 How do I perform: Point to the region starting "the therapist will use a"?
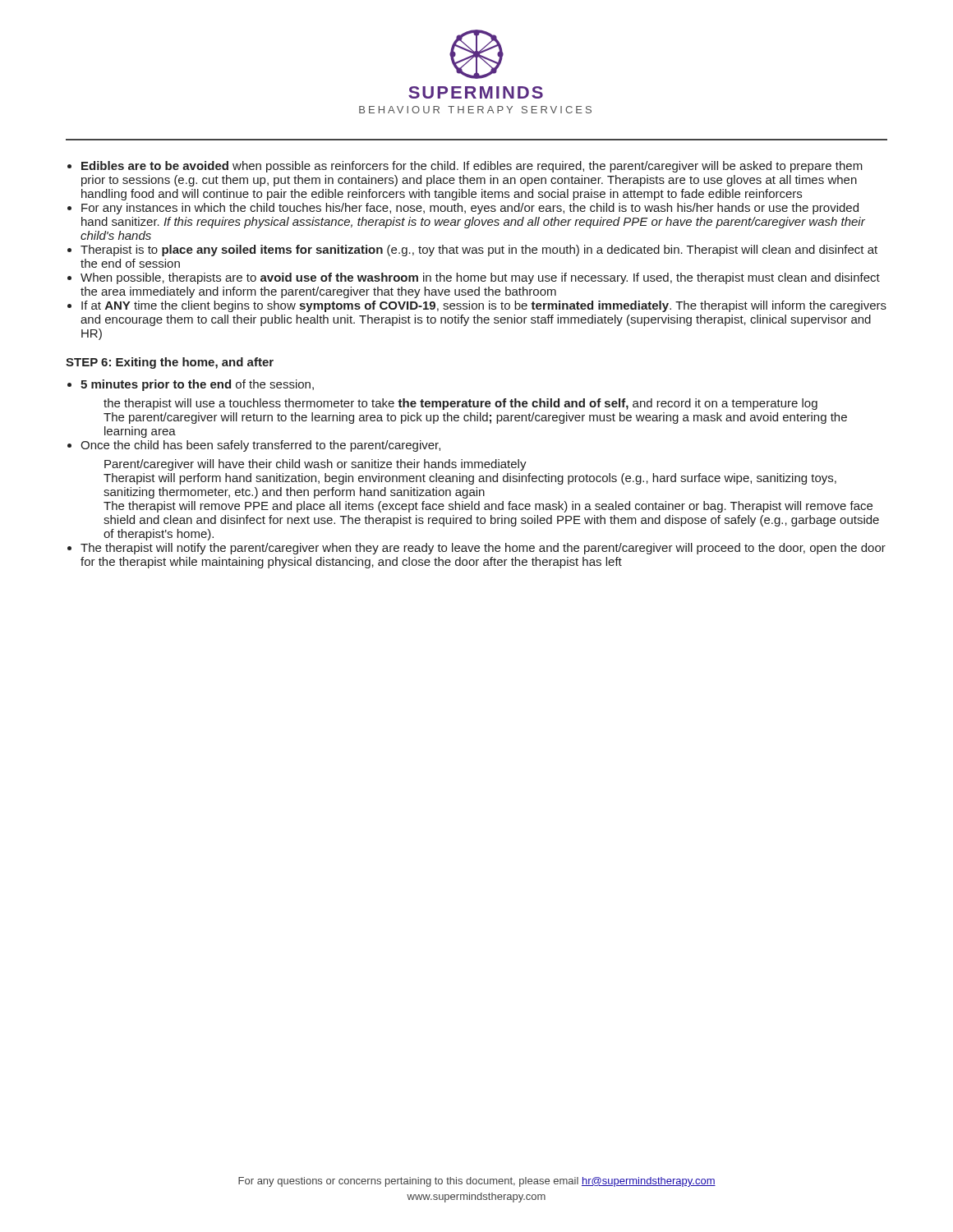tap(495, 403)
